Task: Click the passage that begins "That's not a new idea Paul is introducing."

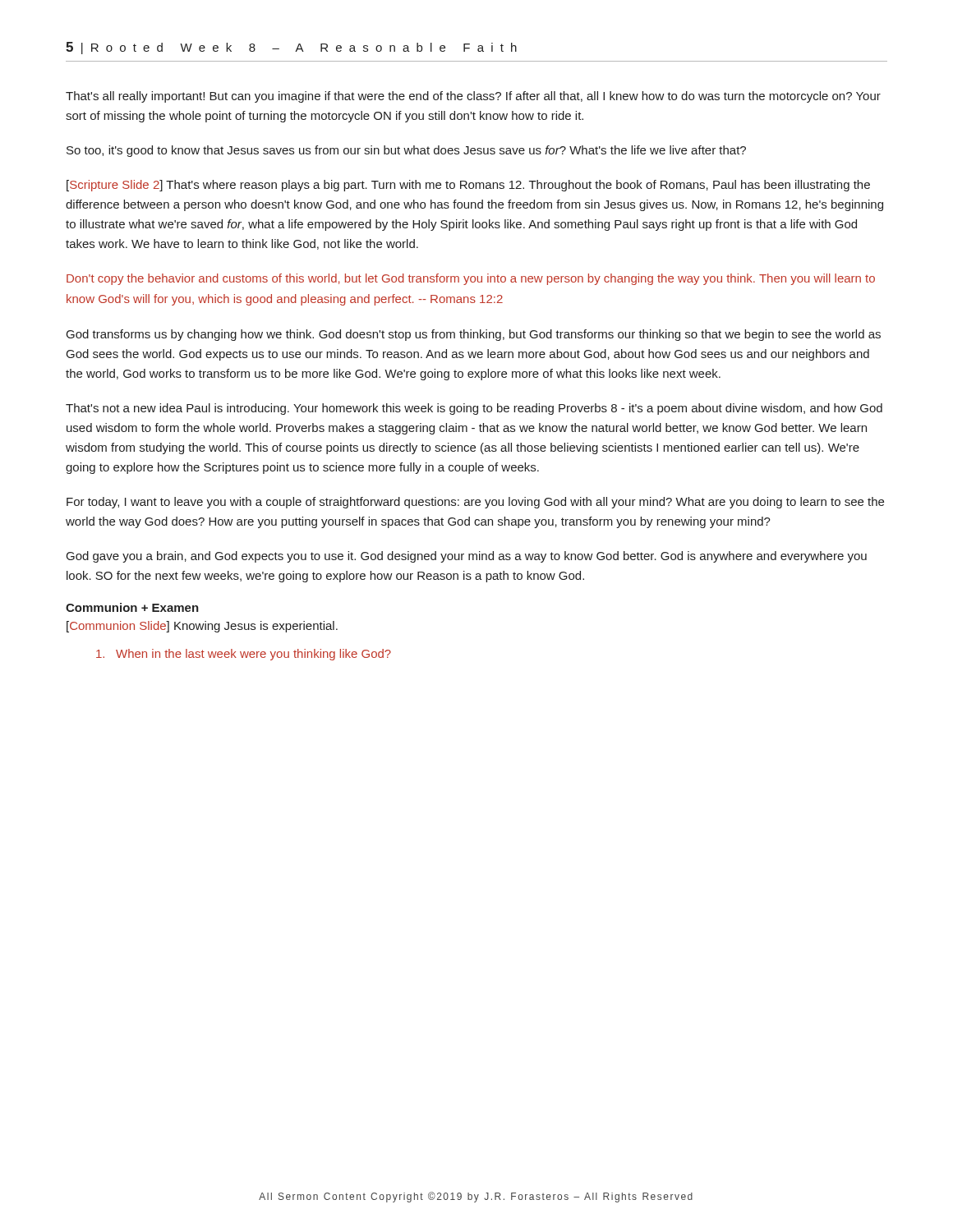Action: point(474,437)
